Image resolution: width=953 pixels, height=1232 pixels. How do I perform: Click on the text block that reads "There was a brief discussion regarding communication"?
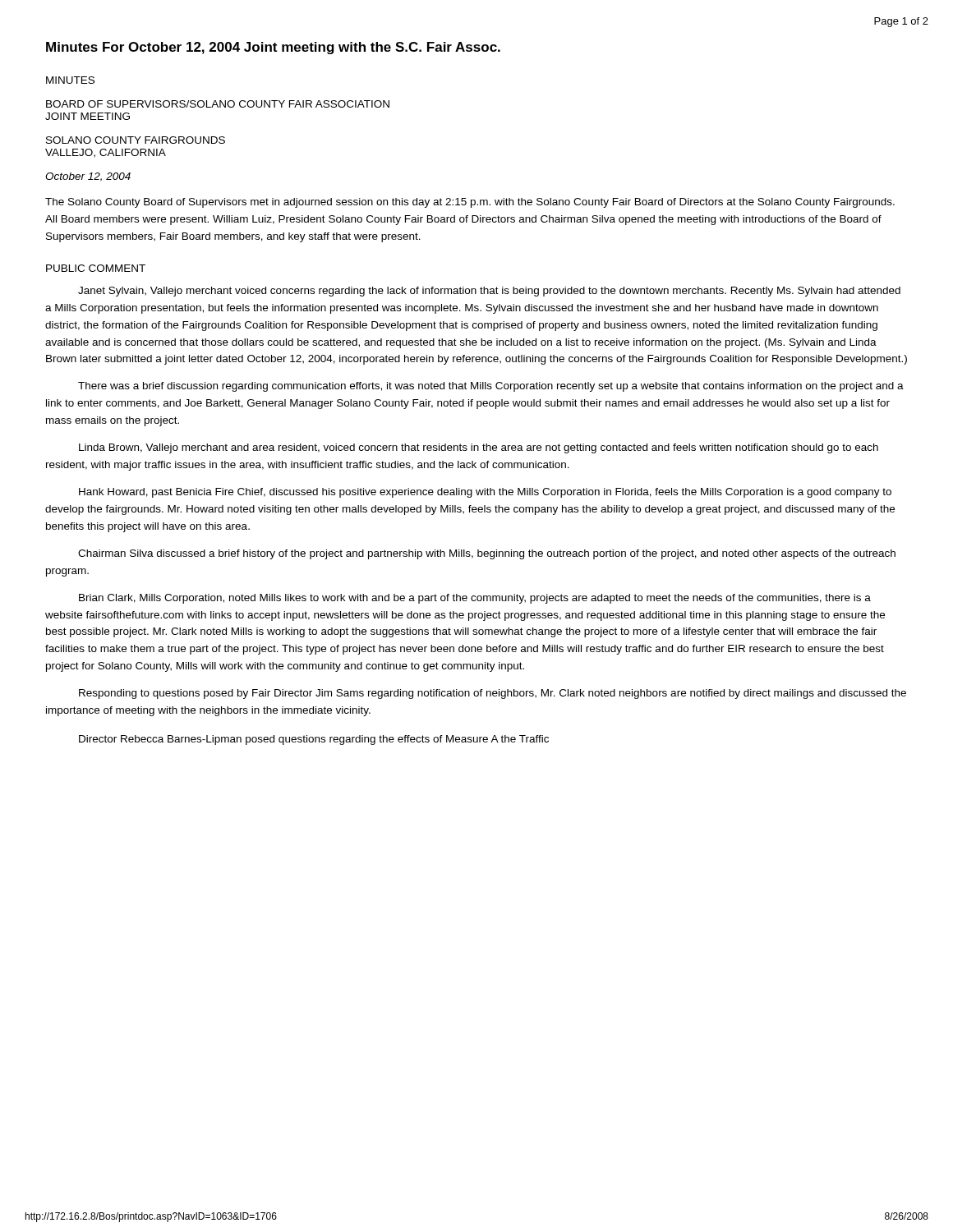474,403
